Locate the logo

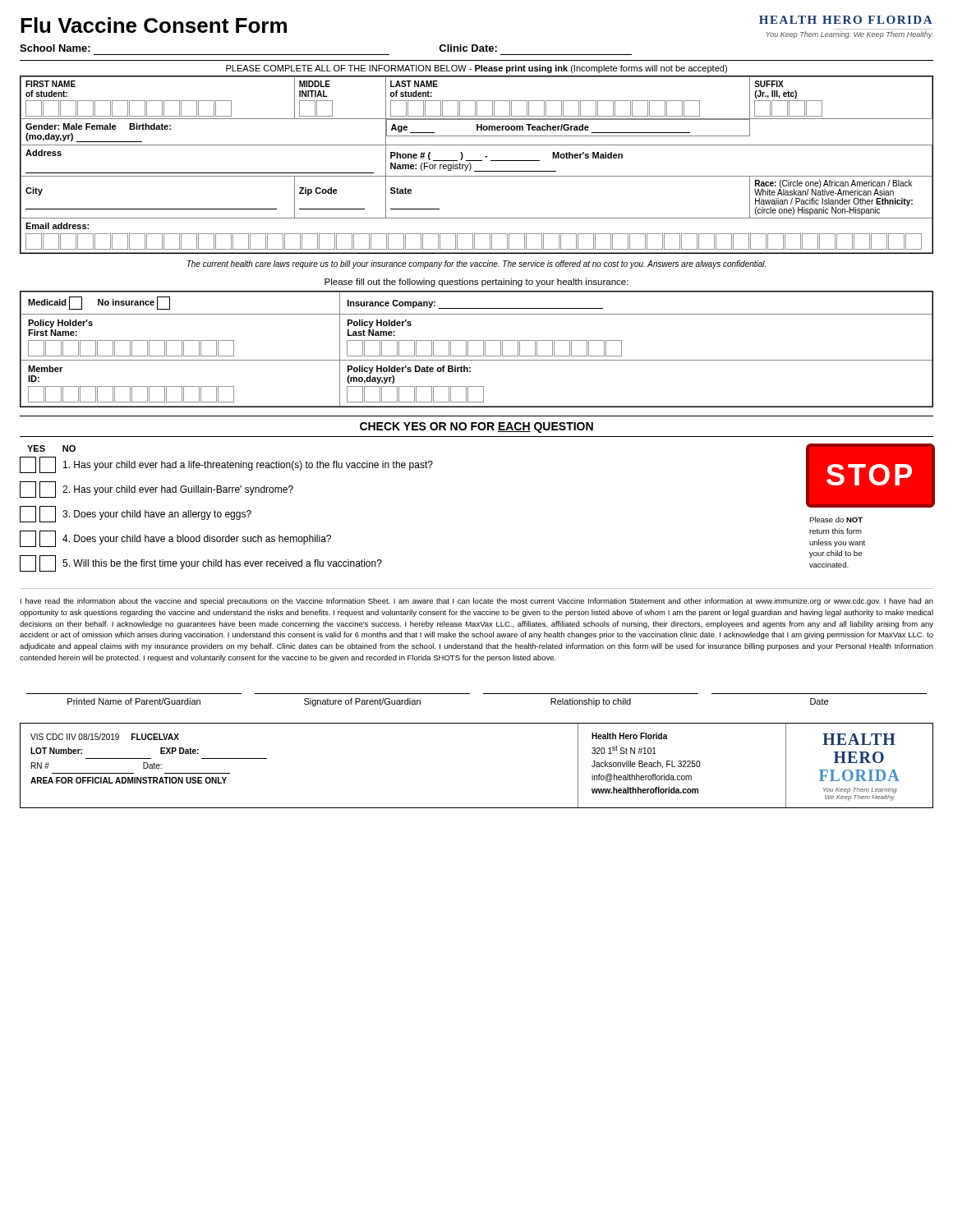859,765
